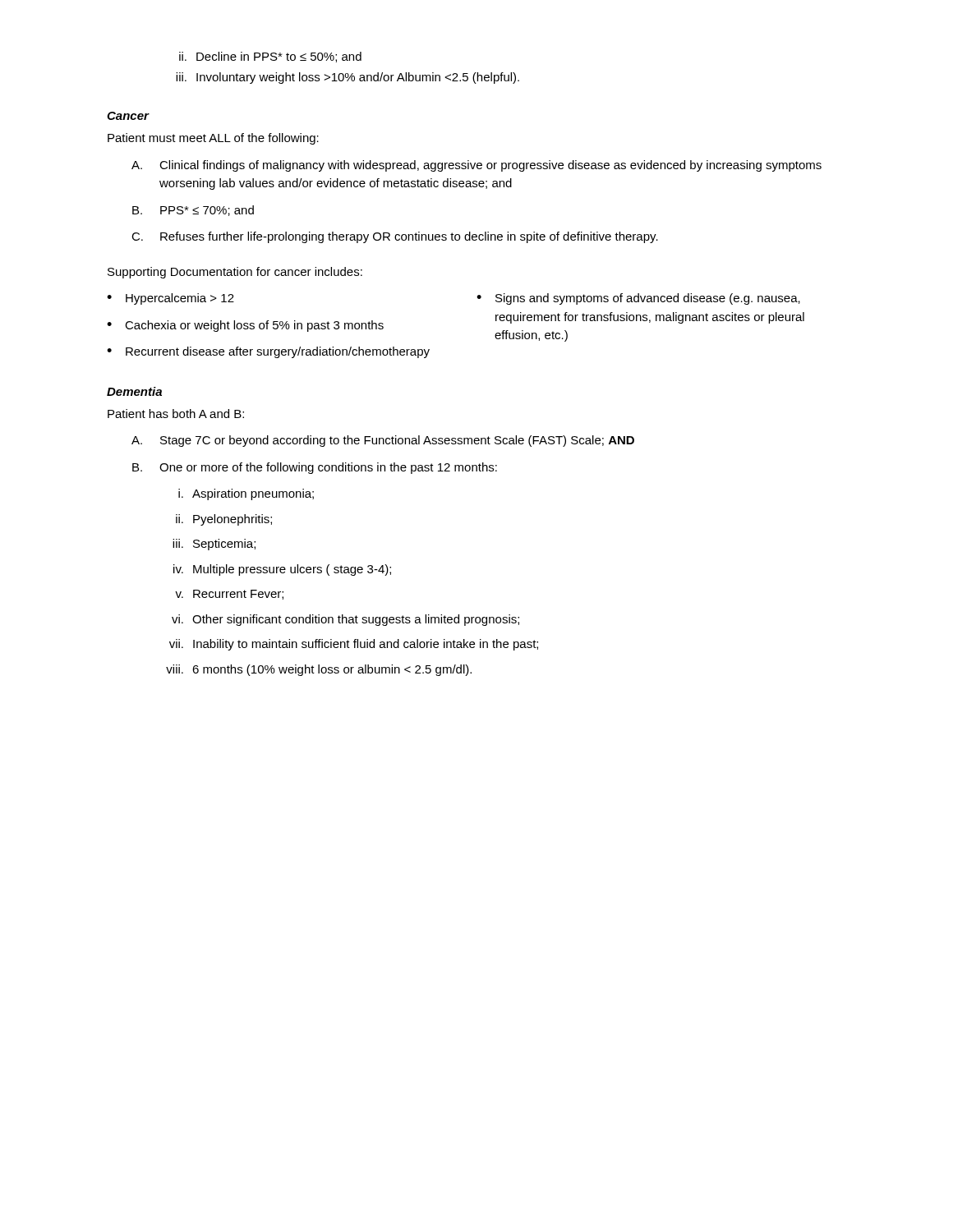
Task: Select the element starting "A. Stage 7C or beyond according to"
Action: [x=489, y=454]
